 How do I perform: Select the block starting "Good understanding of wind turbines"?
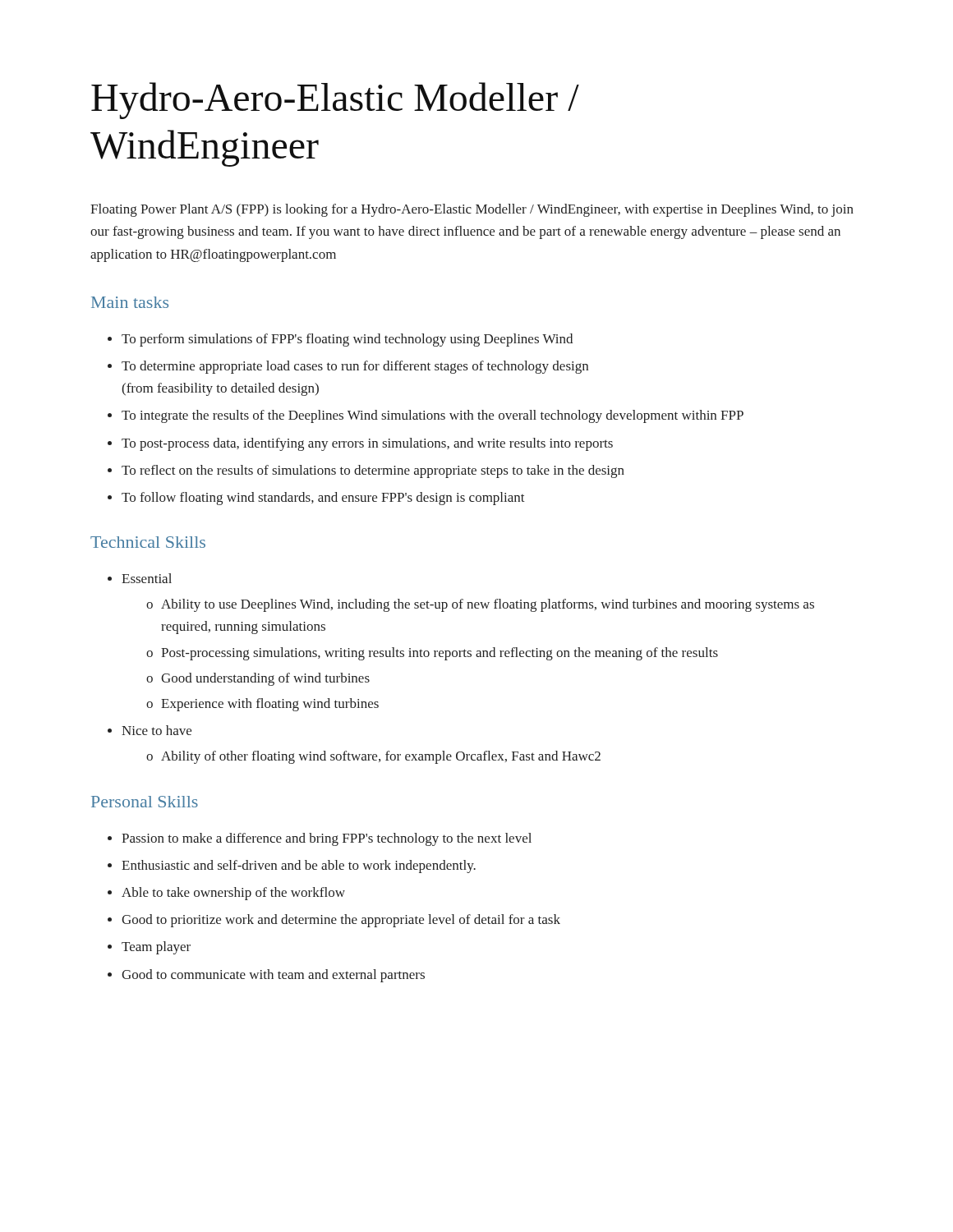point(265,678)
